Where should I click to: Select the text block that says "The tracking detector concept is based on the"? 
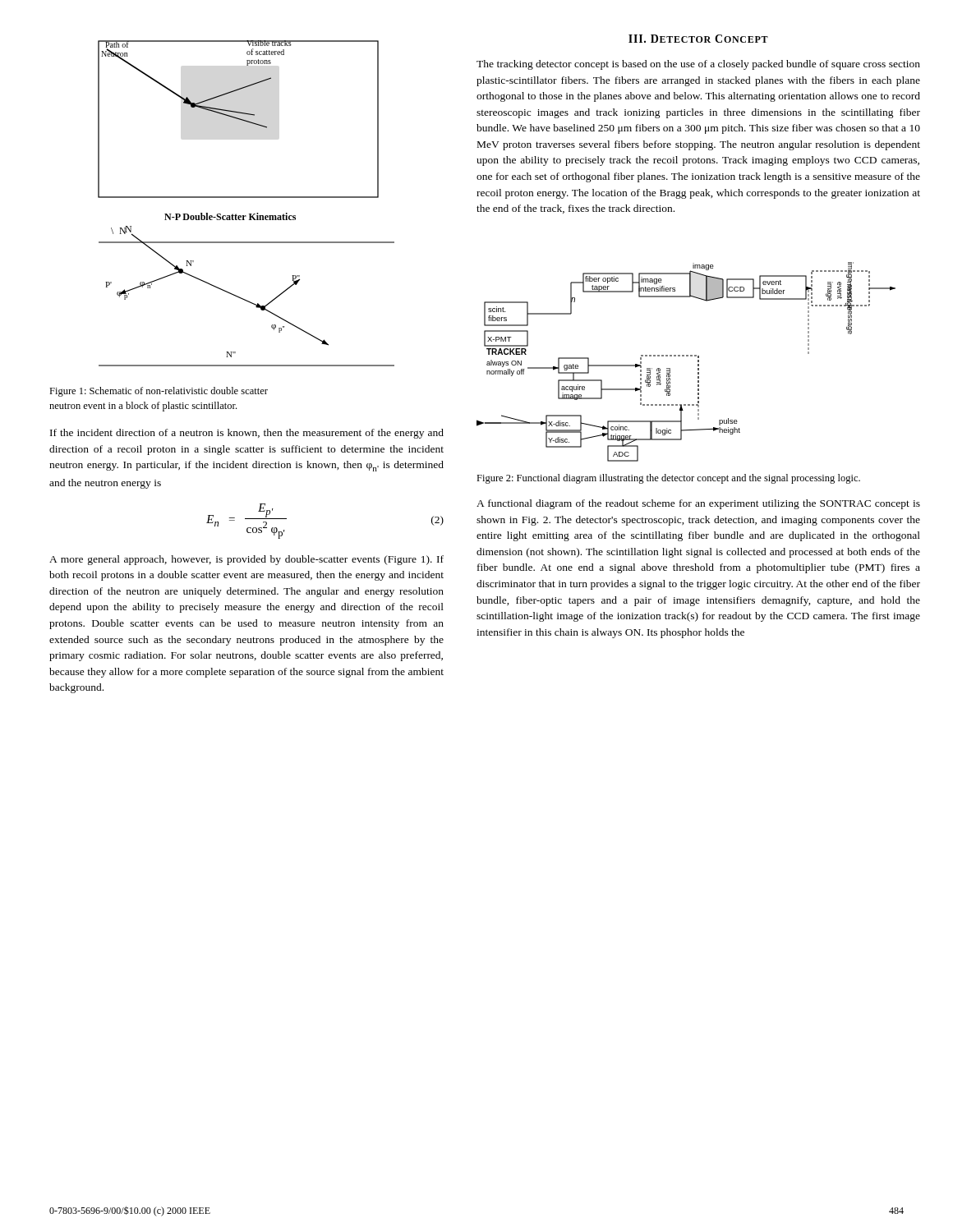698,136
